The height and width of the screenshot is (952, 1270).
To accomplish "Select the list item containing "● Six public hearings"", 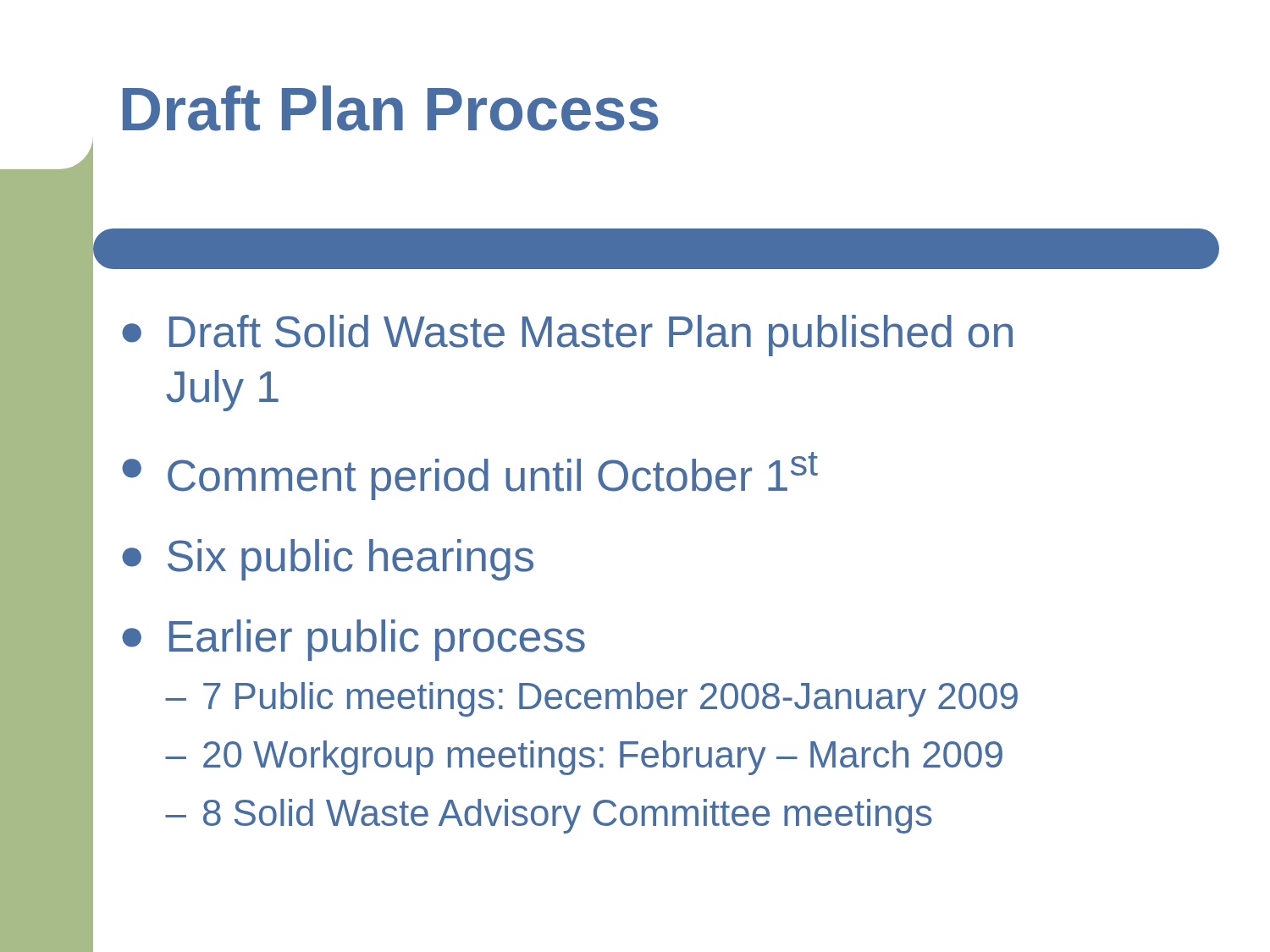I will tap(327, 557).
